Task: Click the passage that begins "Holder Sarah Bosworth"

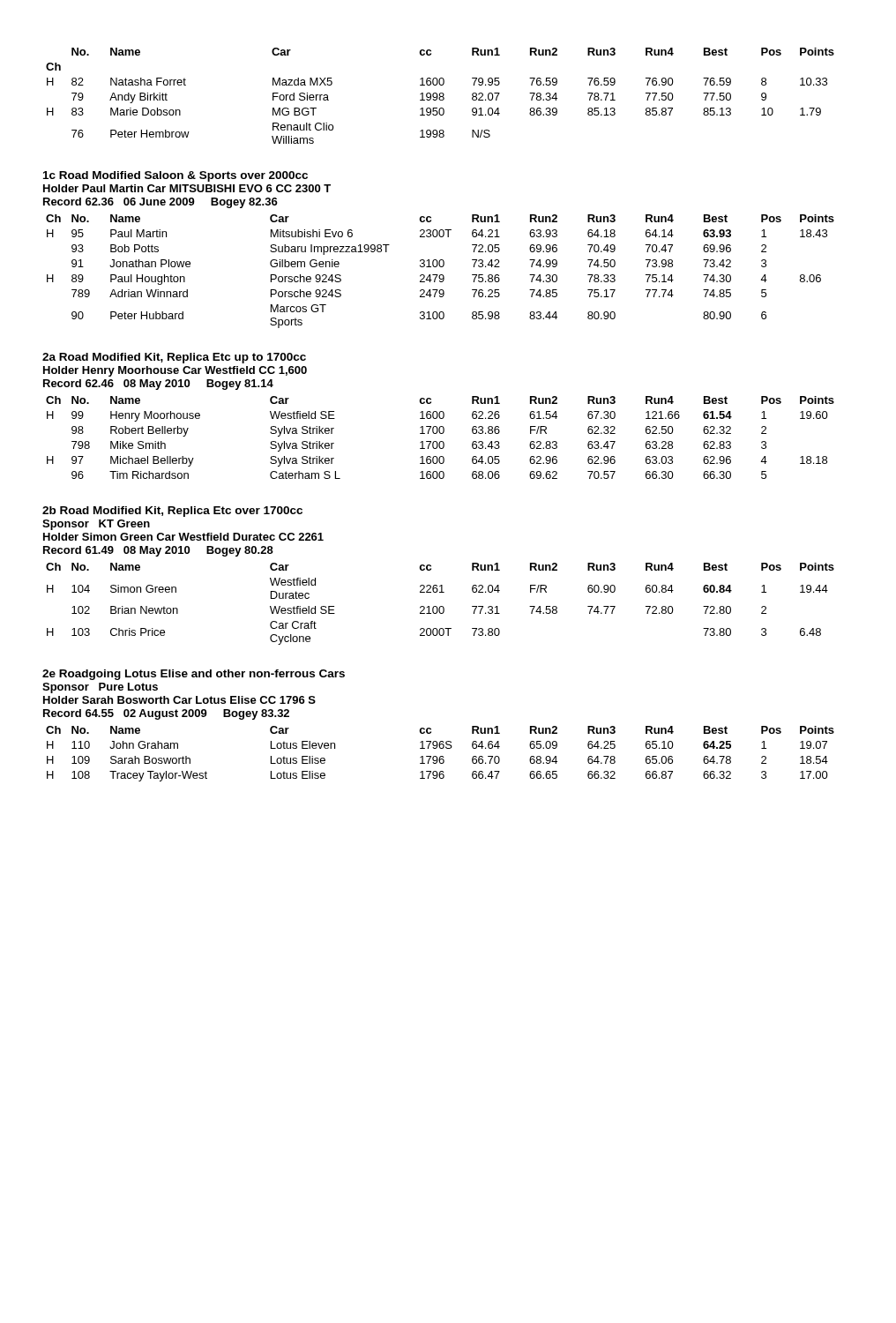Action: tap(179, 700)
